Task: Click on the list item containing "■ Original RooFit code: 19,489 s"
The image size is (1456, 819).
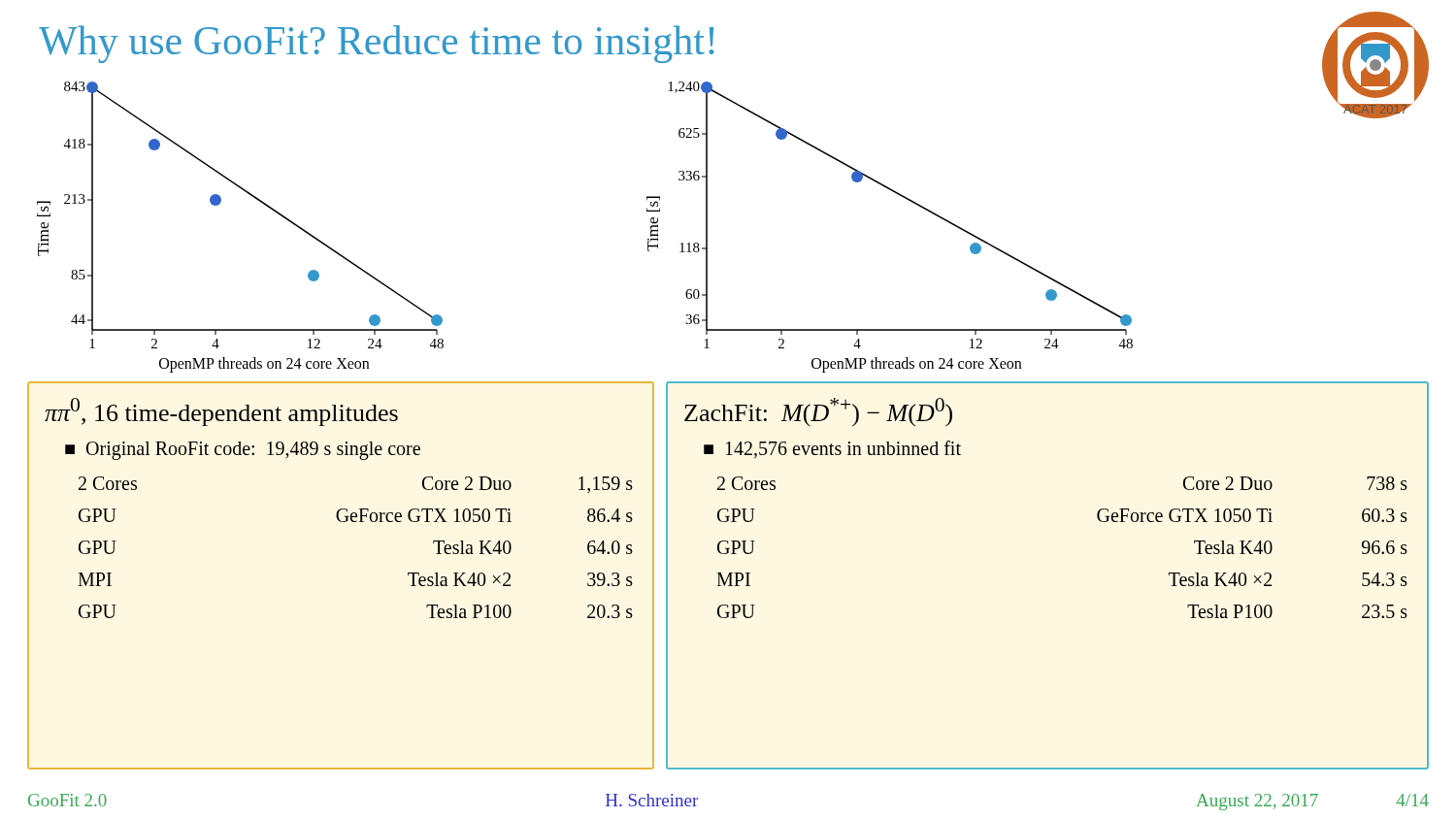Action: coord(242,448)
